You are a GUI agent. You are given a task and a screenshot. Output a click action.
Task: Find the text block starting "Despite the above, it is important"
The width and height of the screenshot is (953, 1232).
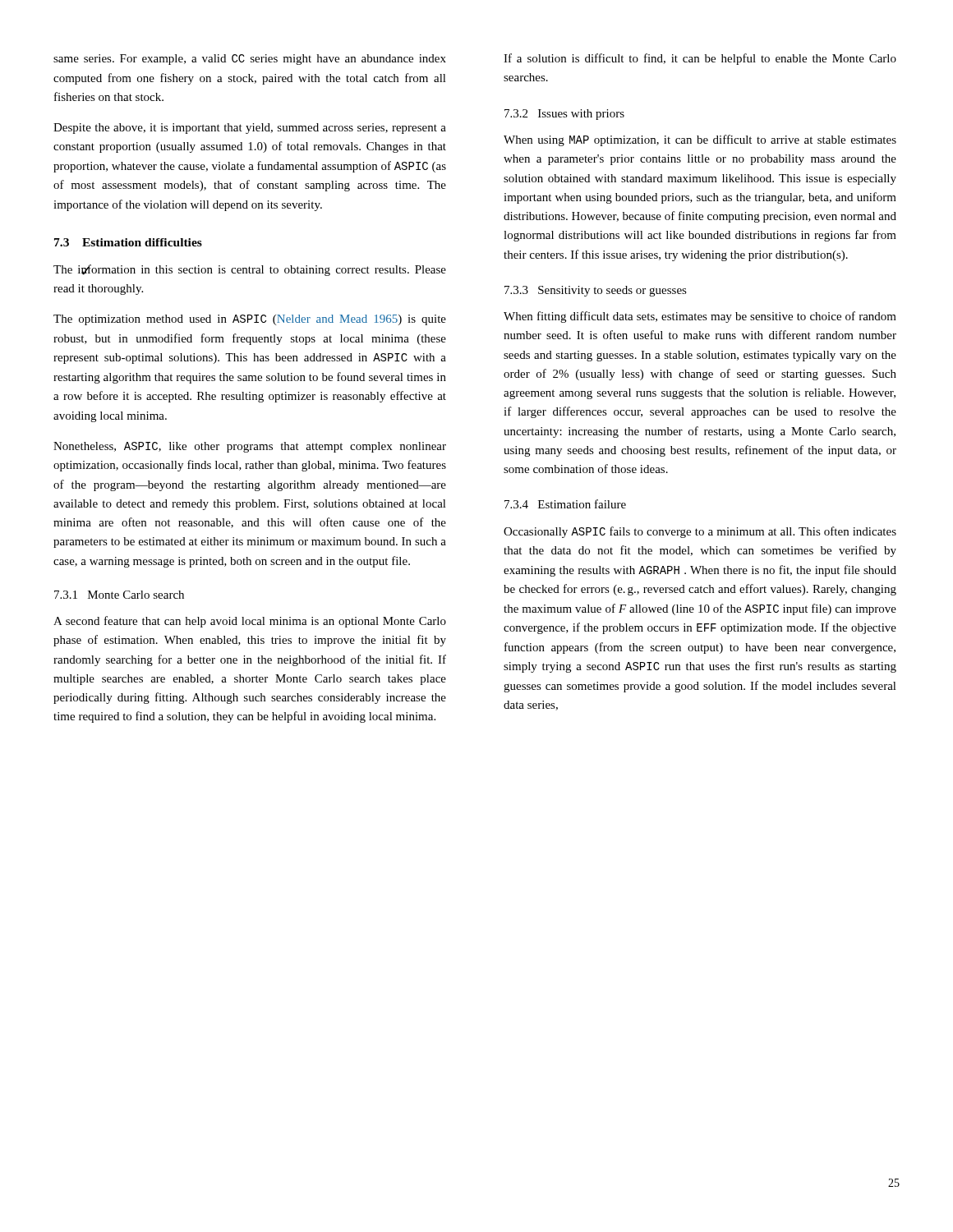(250, 166)
